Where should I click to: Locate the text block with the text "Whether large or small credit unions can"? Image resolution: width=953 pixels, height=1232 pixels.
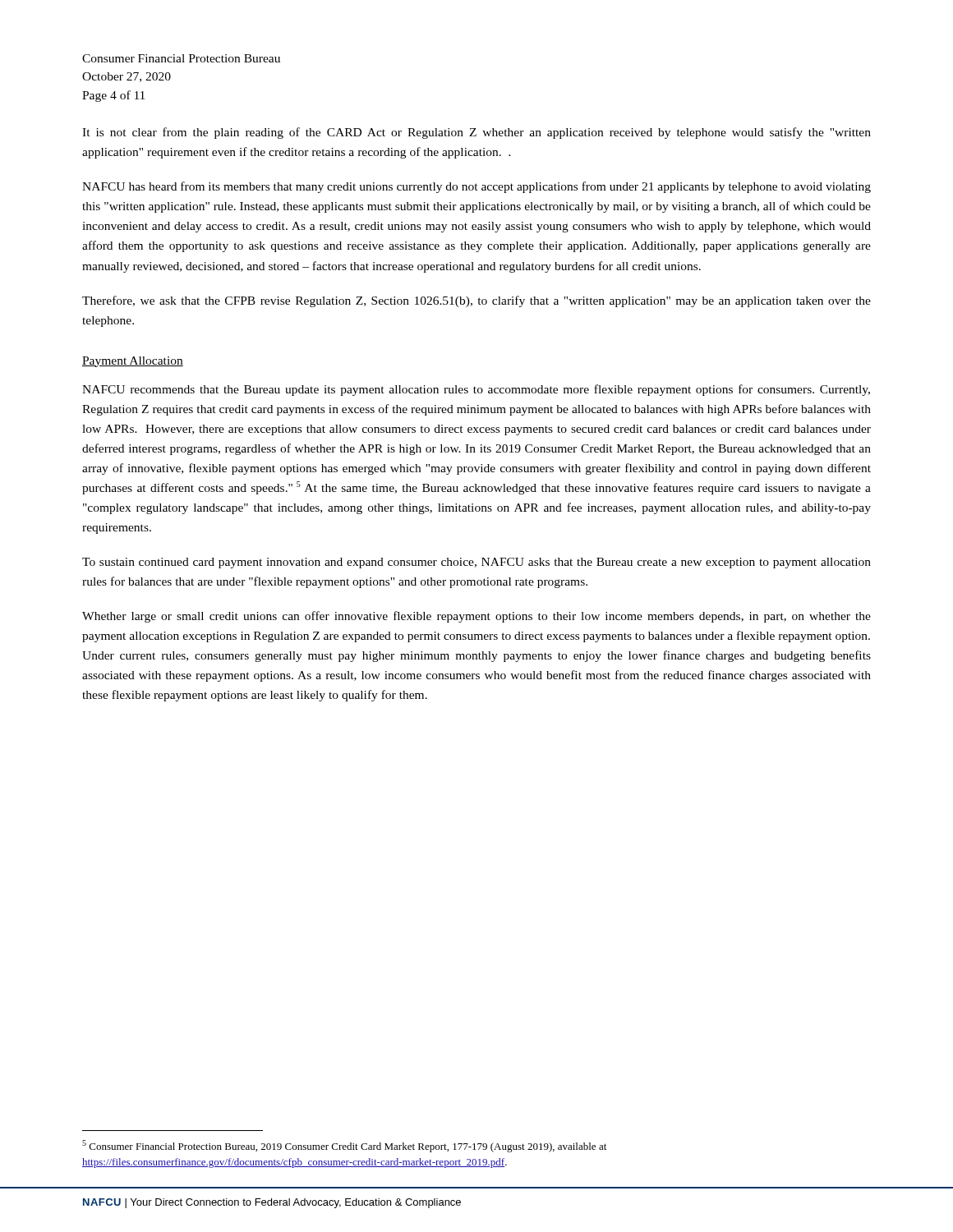click(x=476, y=655)
